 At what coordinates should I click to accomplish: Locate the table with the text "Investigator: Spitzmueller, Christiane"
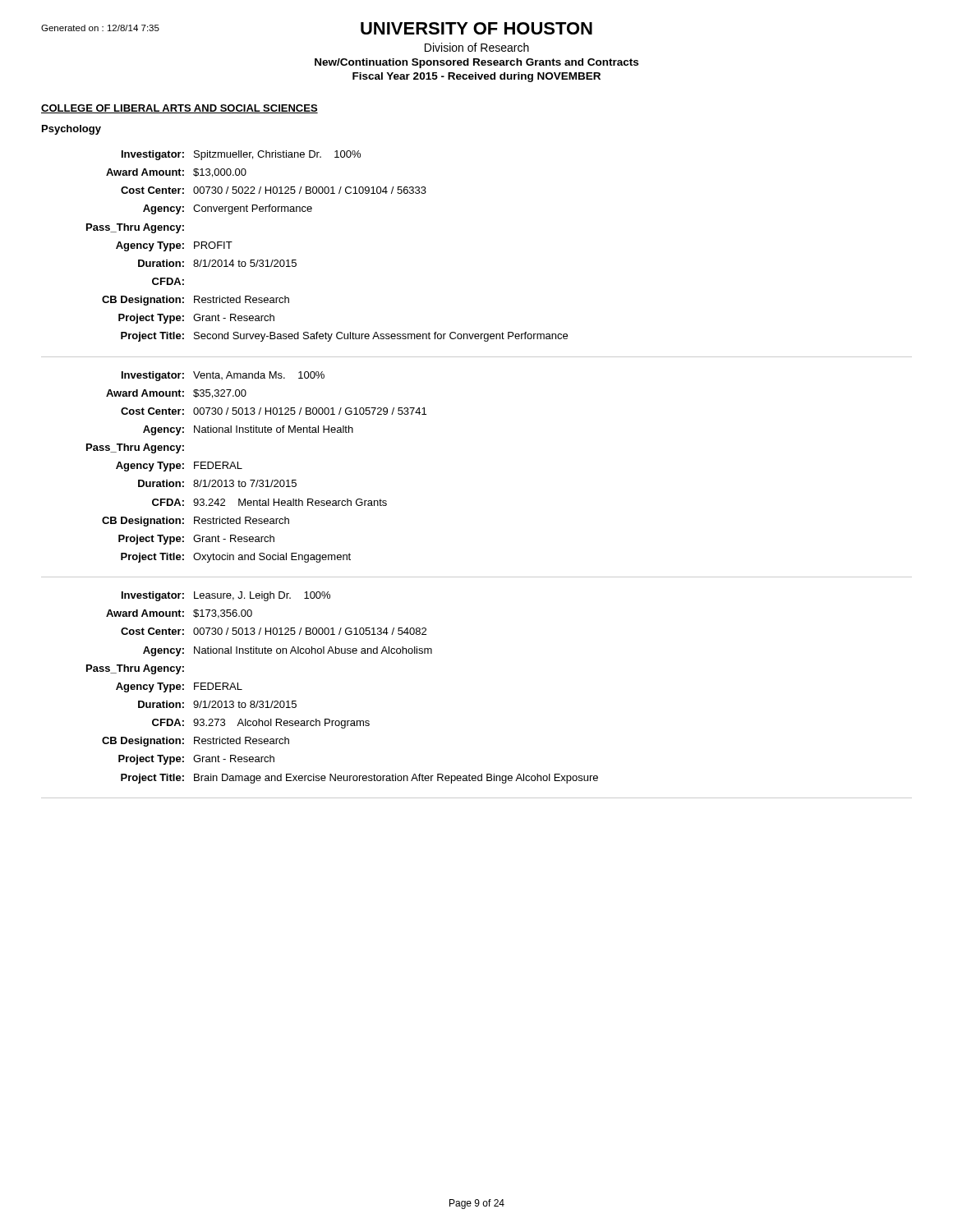point(476,248)
